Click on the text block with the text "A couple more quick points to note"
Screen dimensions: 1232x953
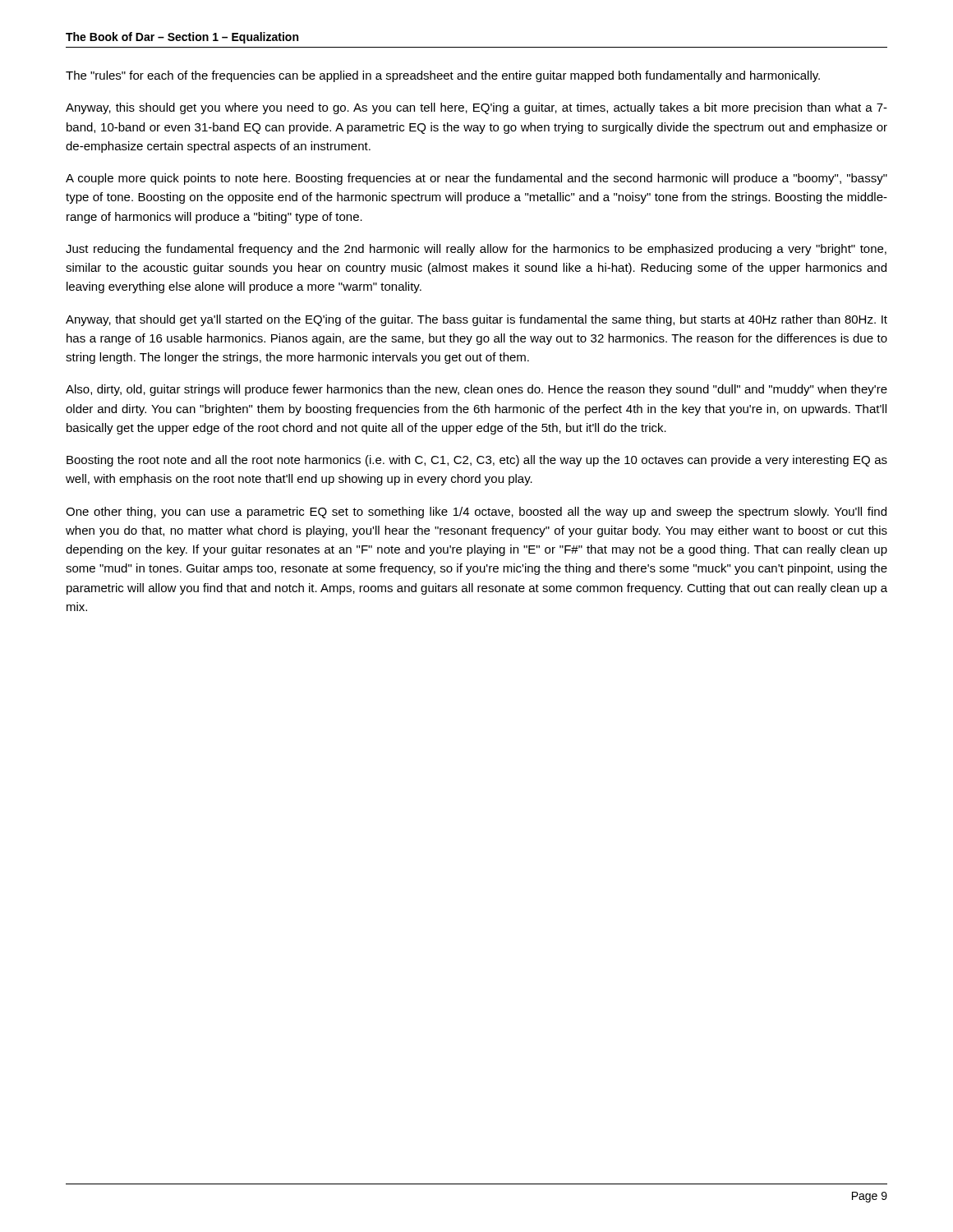pos(476,197)
